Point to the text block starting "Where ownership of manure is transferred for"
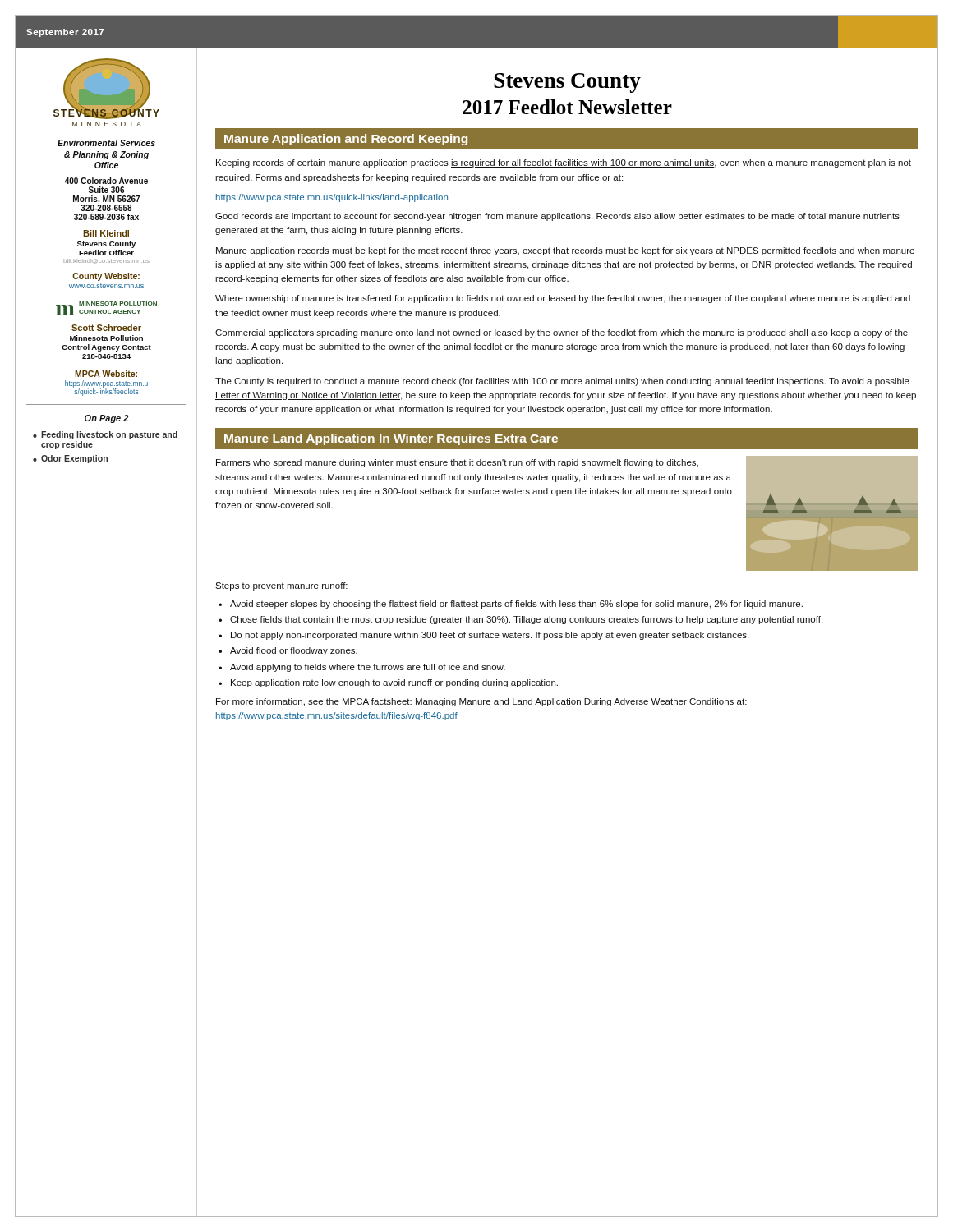The width and height of the screenshot is (953, 1232). pos(563,306)
